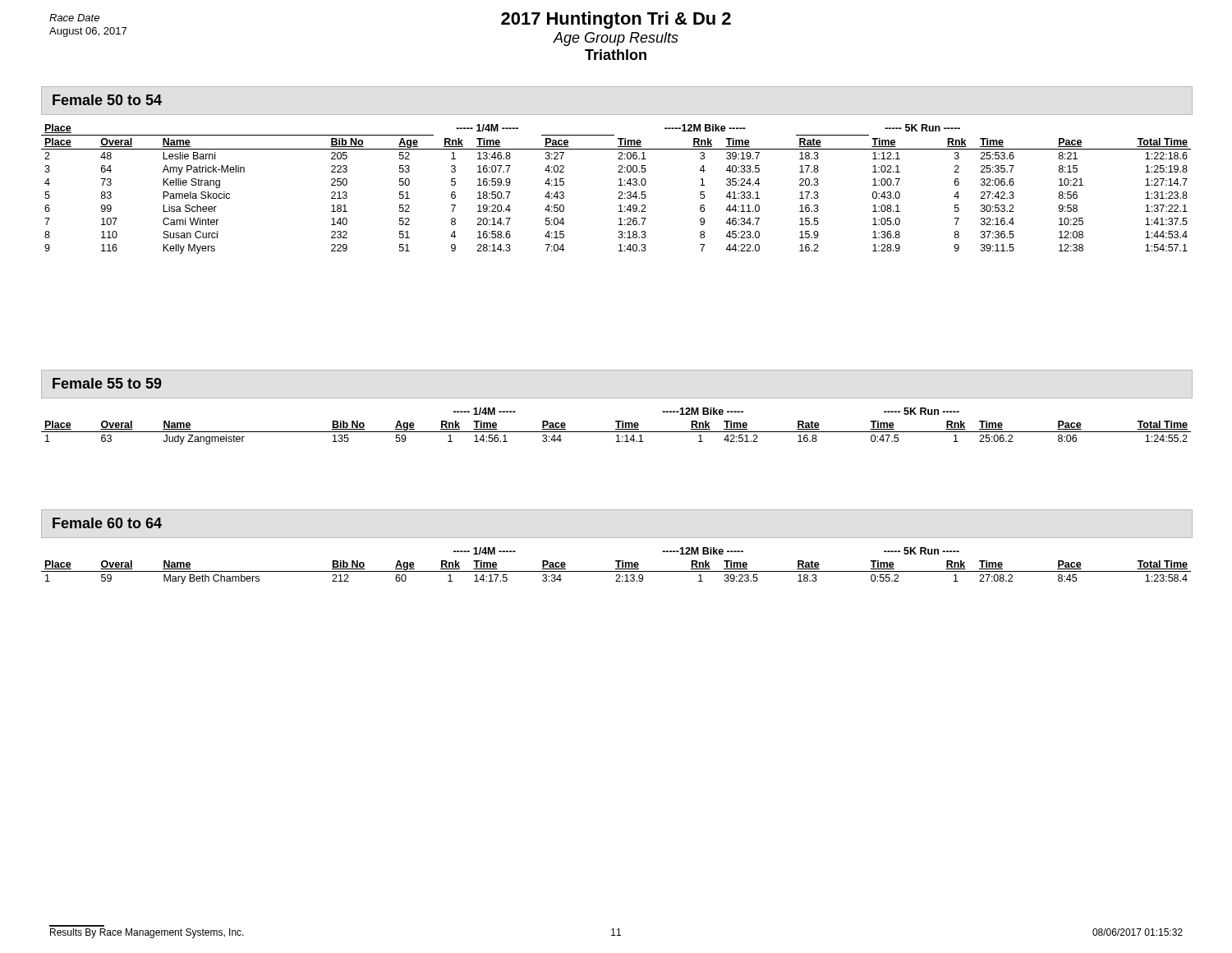
Task: Click on the section header that says "Female 60 to"
Action: pos(107,523)
